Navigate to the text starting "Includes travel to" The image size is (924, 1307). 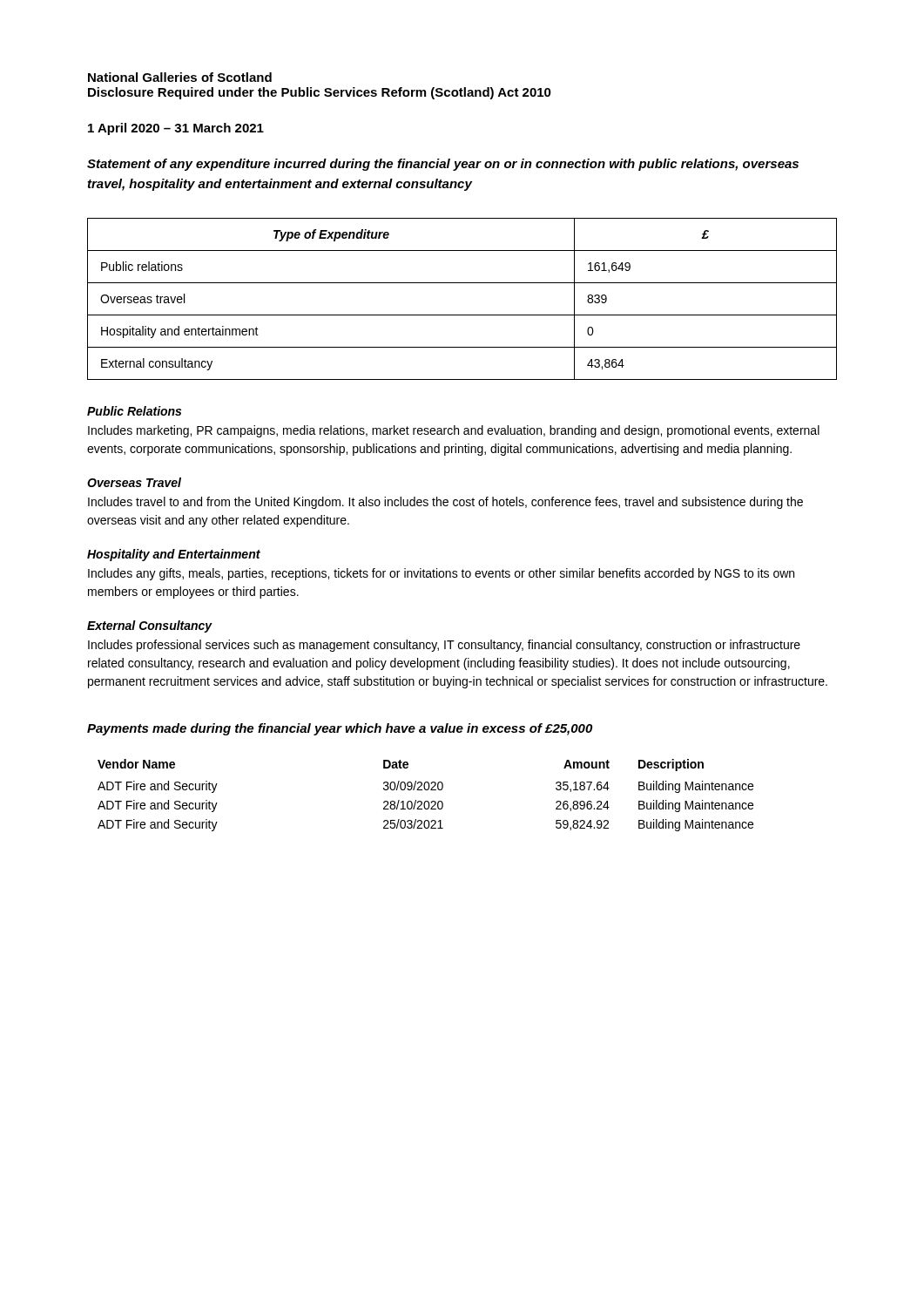[462, 511]
